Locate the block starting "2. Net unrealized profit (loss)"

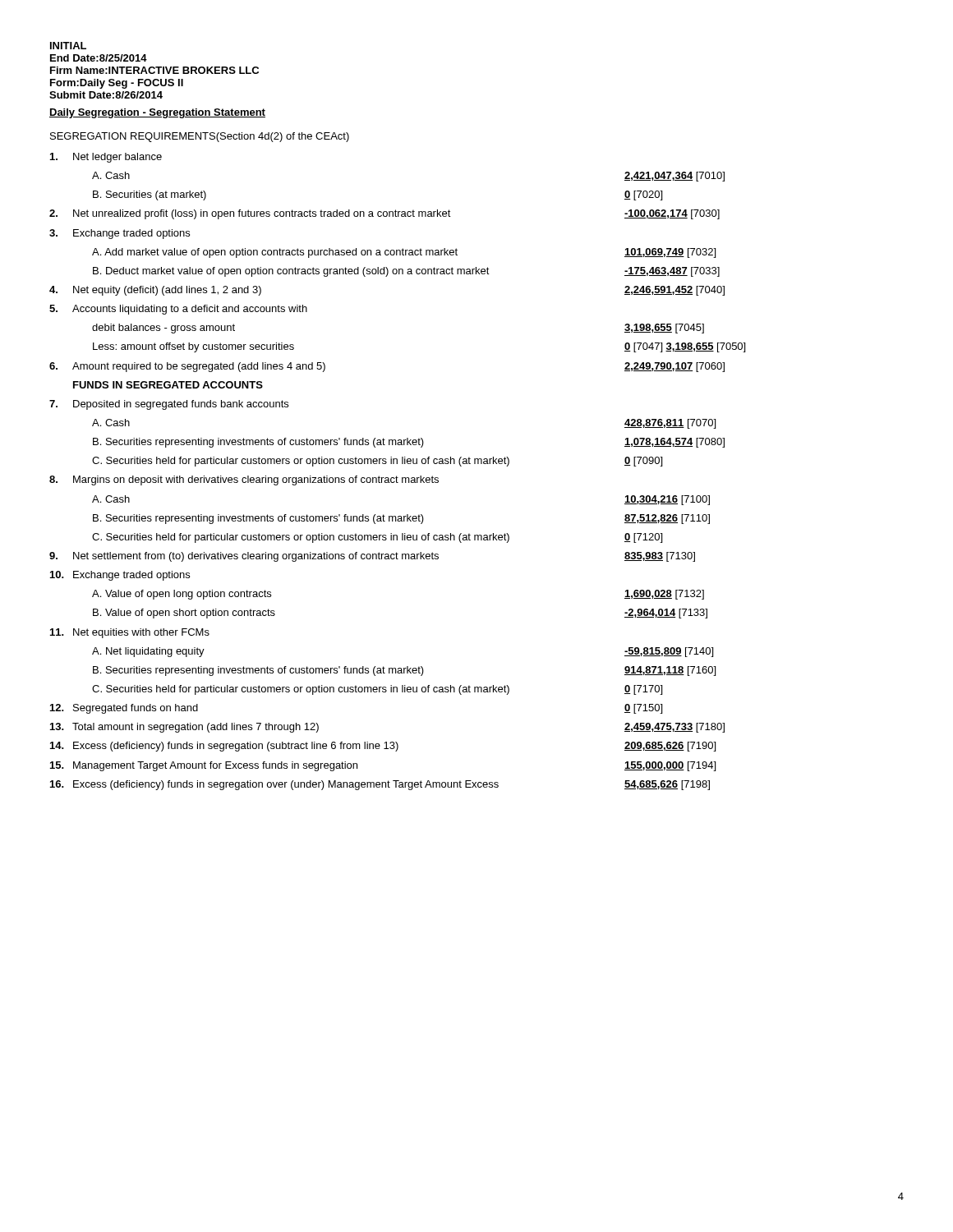click(384, 214)
